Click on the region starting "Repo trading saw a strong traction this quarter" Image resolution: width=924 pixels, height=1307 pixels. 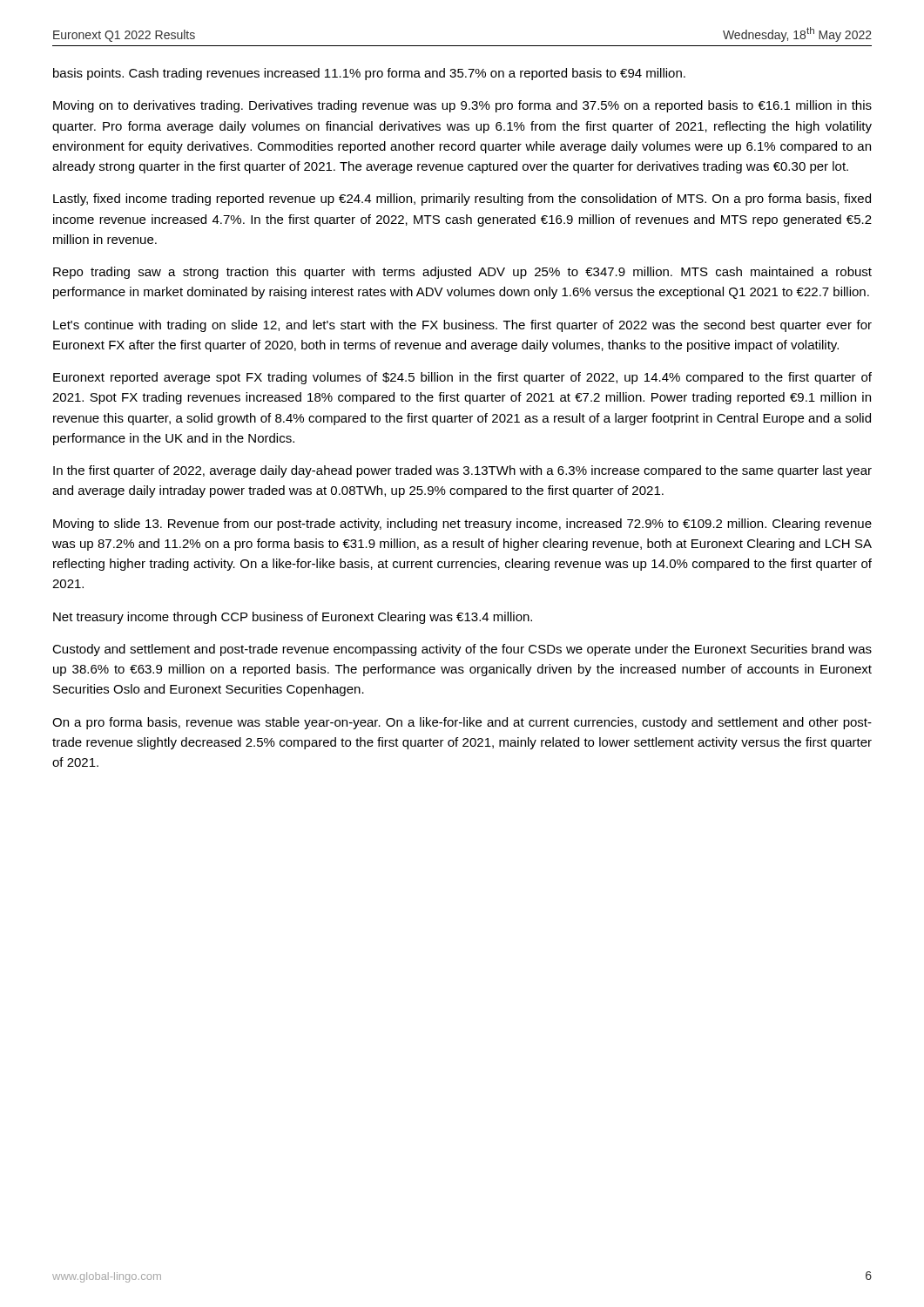[x=462, y=282]
